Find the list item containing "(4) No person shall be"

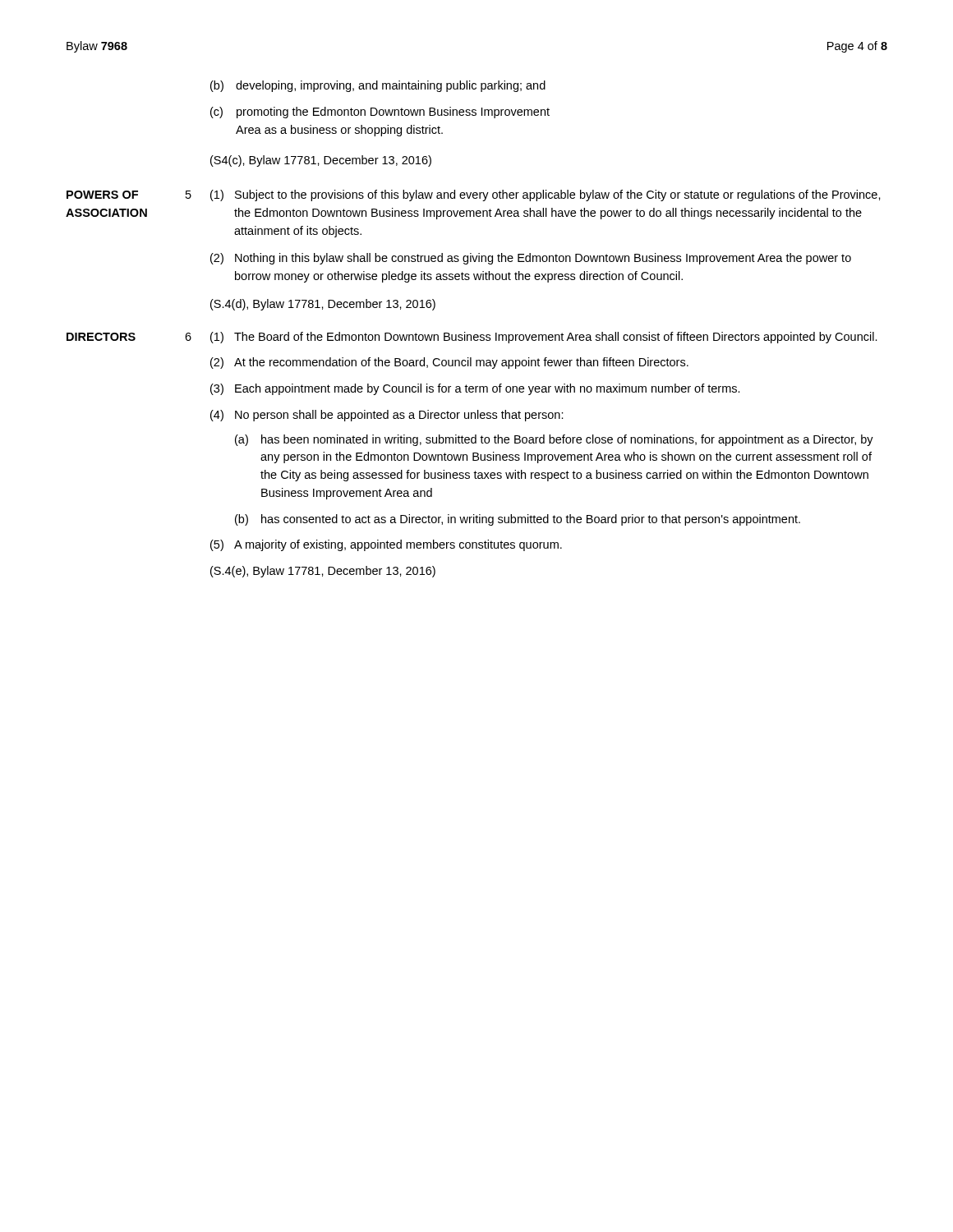click(x=387, y=415)
